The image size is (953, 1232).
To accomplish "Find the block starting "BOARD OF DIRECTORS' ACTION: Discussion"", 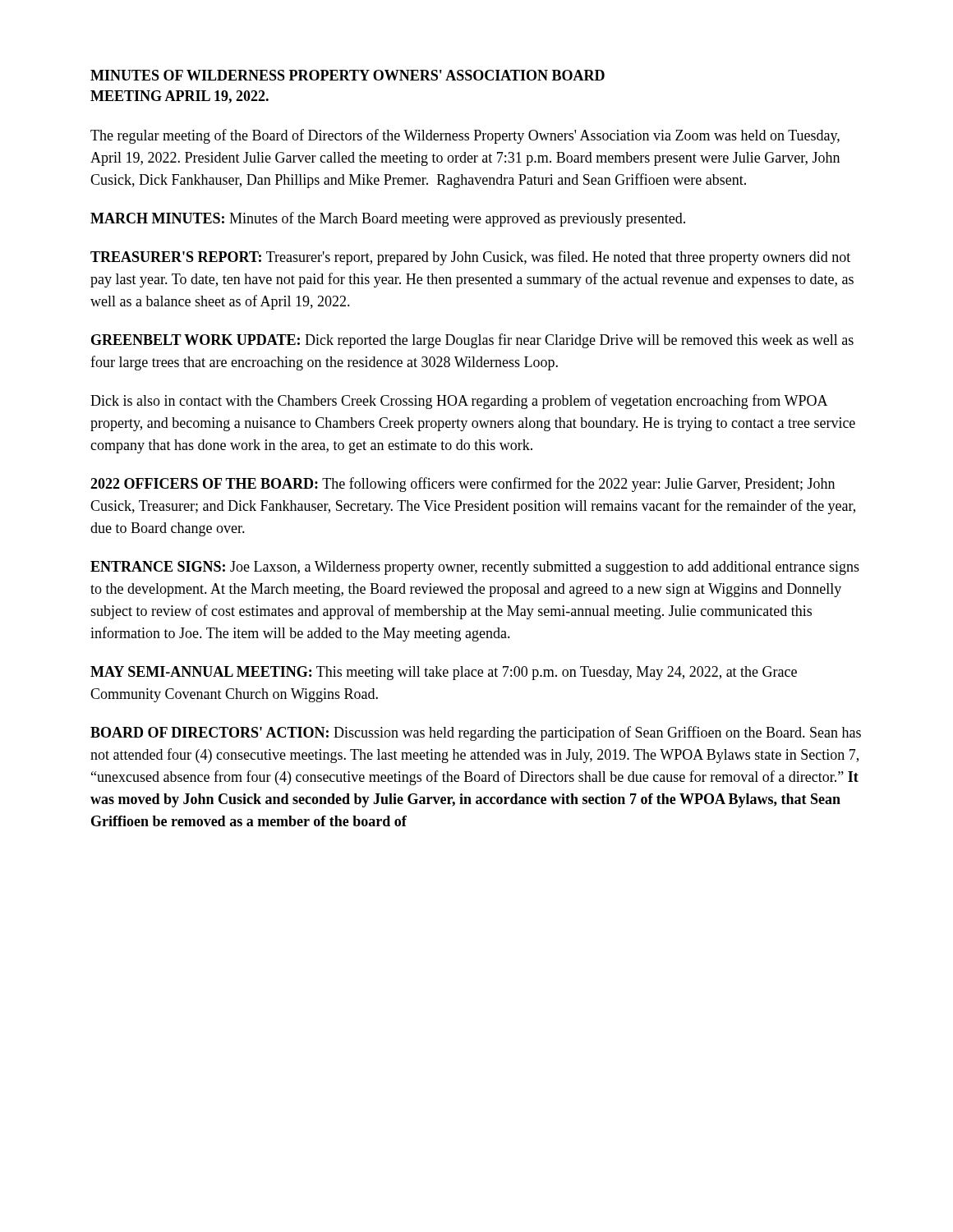I will 476,777.
